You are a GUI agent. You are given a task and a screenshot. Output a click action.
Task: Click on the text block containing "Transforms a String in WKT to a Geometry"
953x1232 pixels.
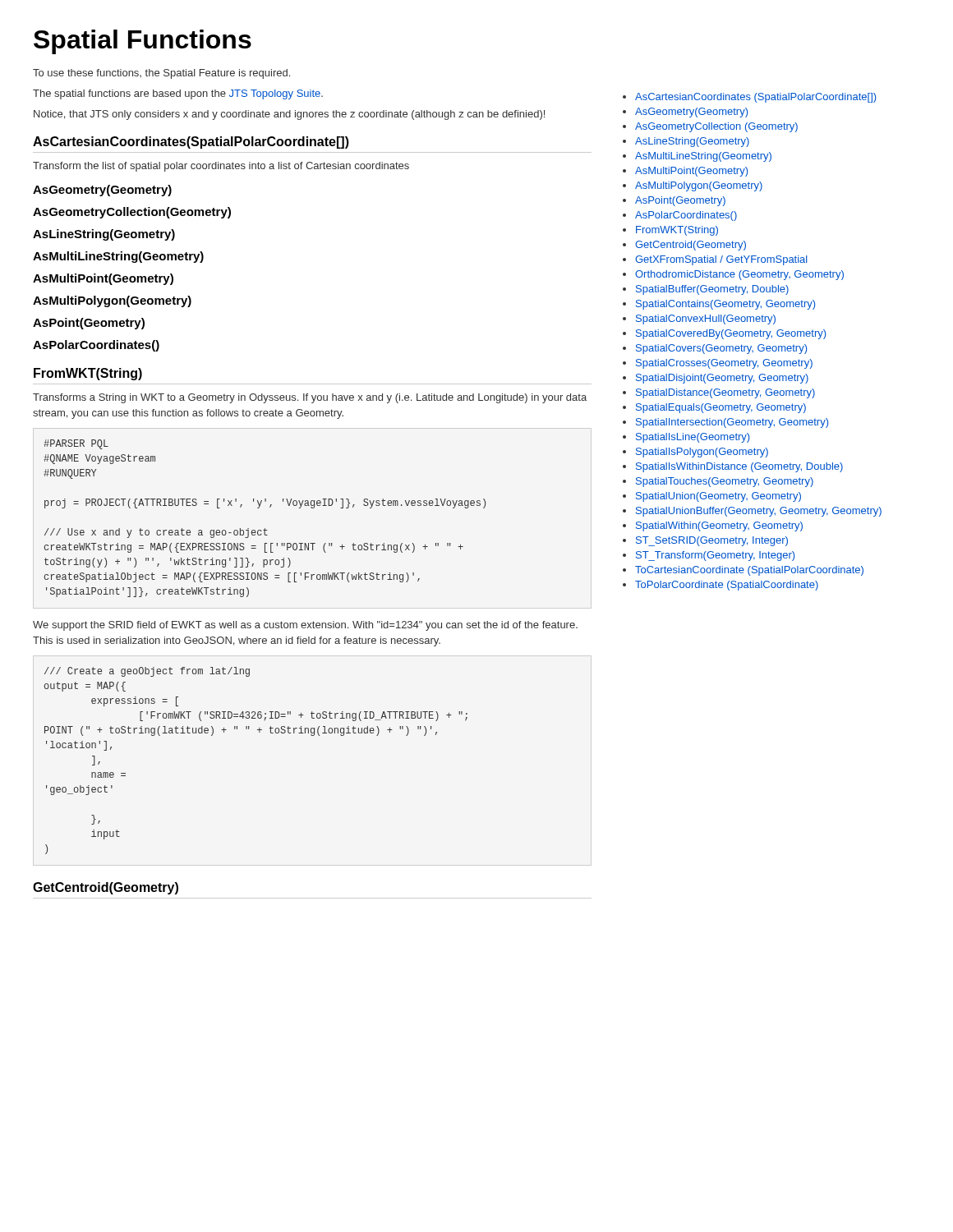click(x=310, y=405)
